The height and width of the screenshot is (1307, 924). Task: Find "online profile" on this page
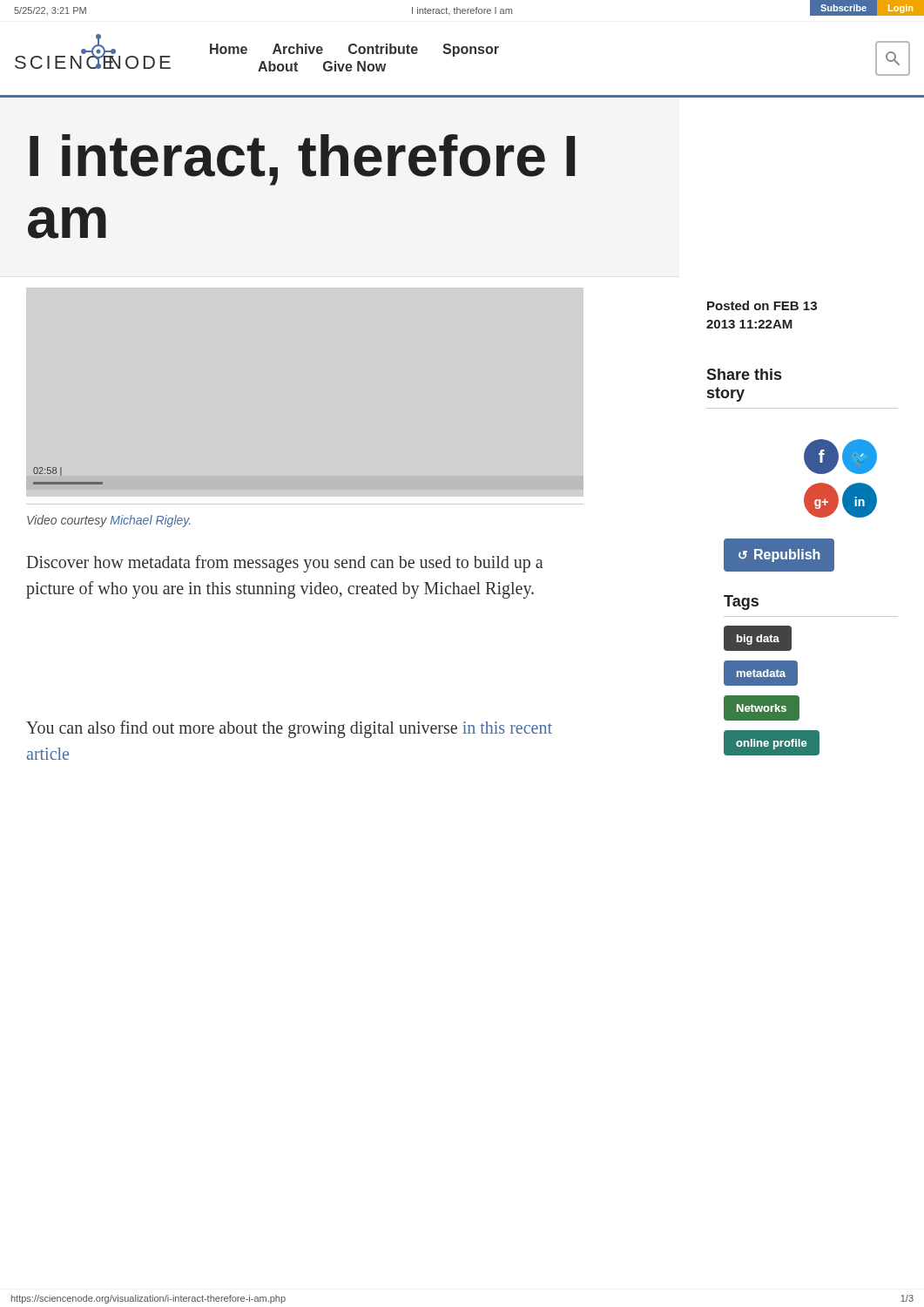pos(771,743)
